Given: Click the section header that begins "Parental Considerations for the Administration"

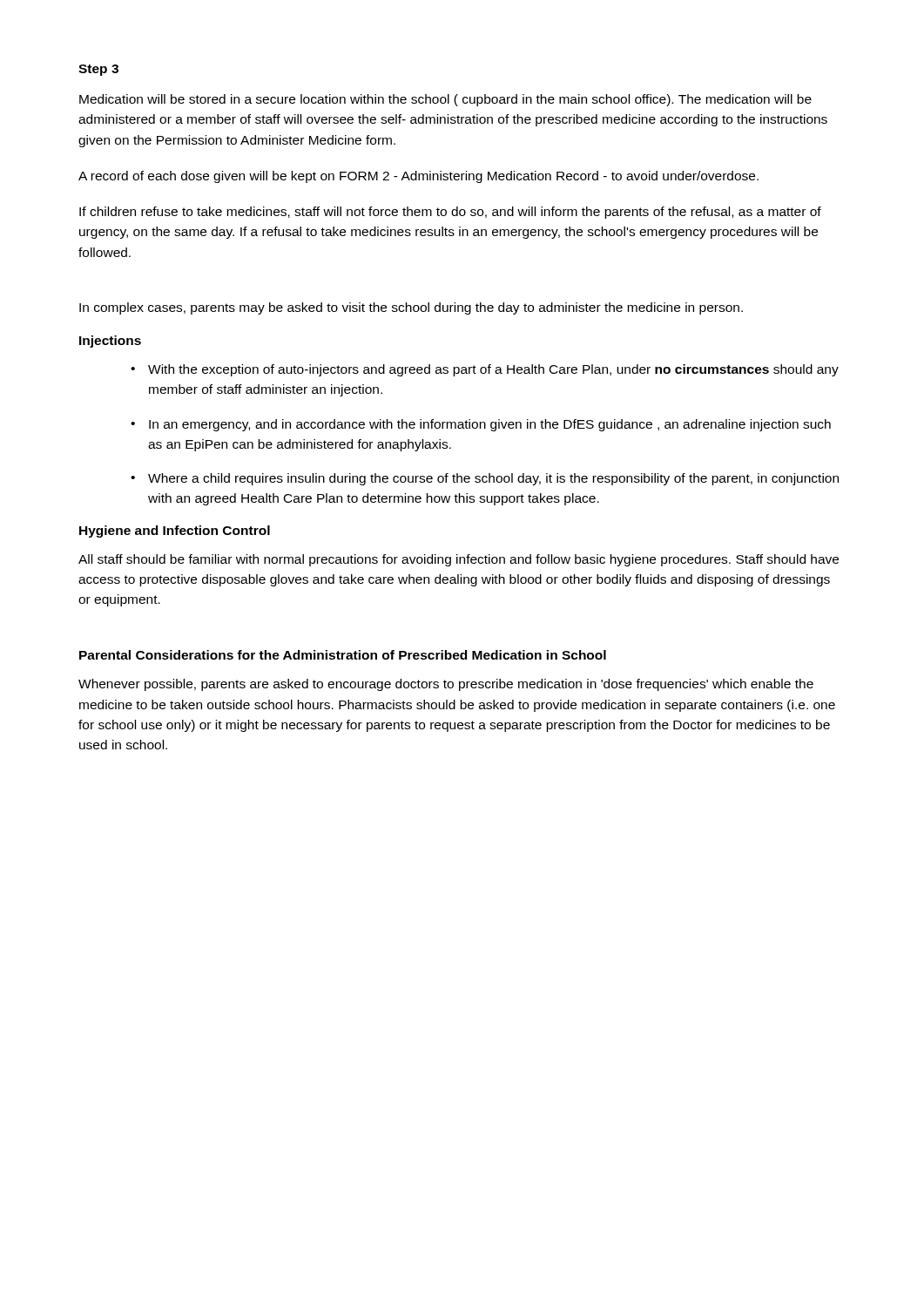Looking at the screenshot, I should coord(343,655).
